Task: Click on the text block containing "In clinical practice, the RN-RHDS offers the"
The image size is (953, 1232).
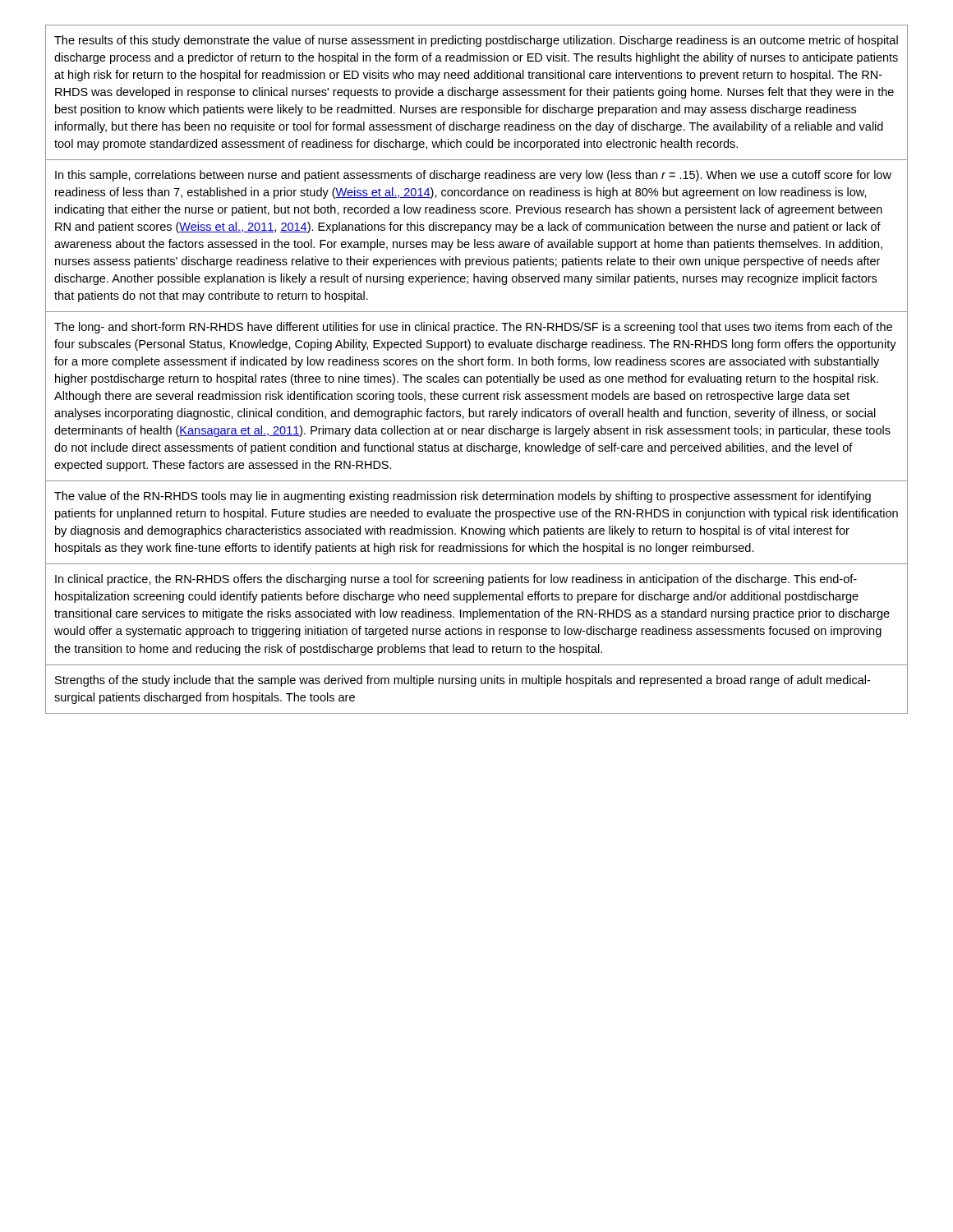Action: (472, 614)
